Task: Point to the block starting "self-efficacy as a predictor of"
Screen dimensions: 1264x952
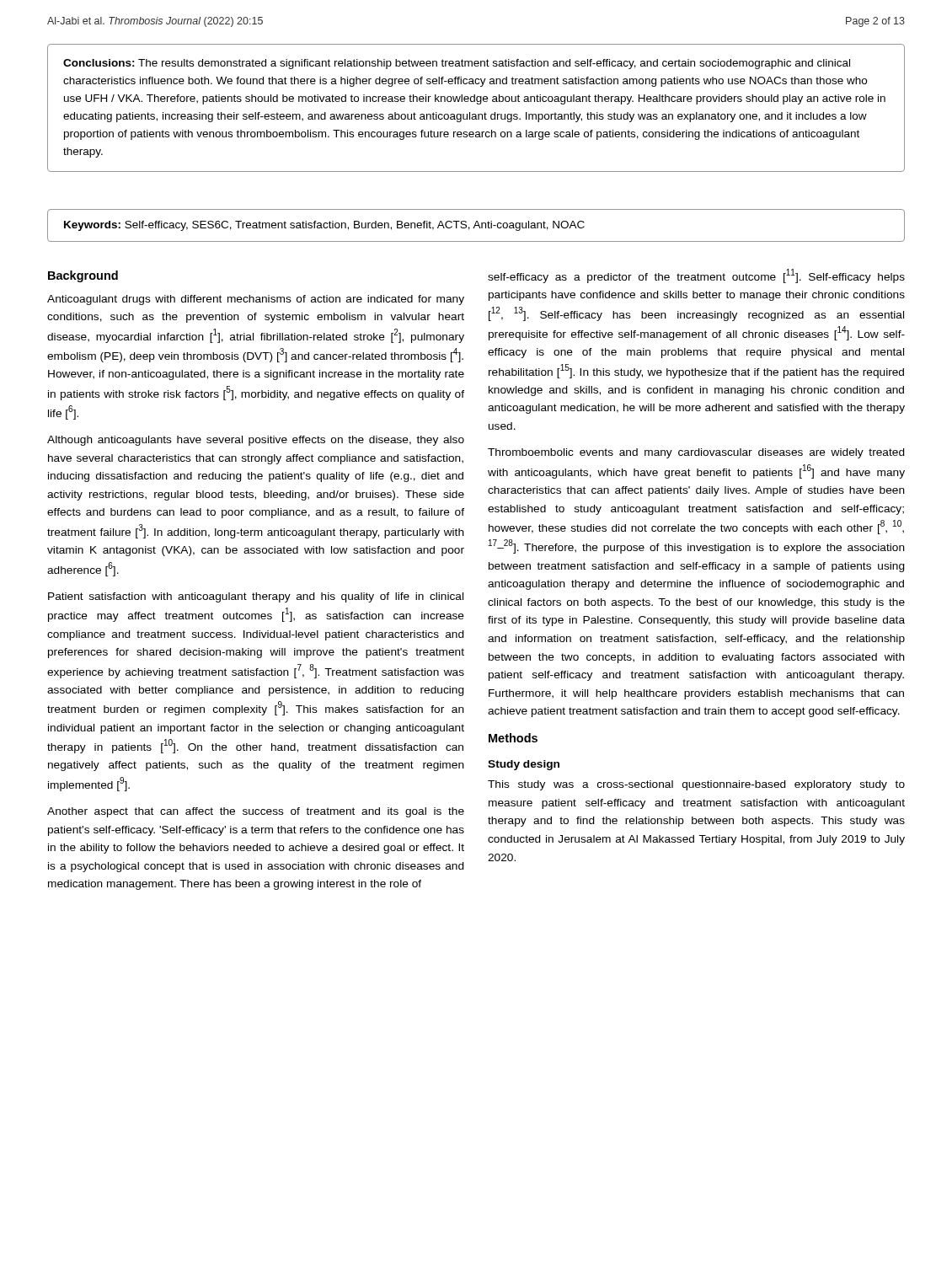Action: coord(696,350)
